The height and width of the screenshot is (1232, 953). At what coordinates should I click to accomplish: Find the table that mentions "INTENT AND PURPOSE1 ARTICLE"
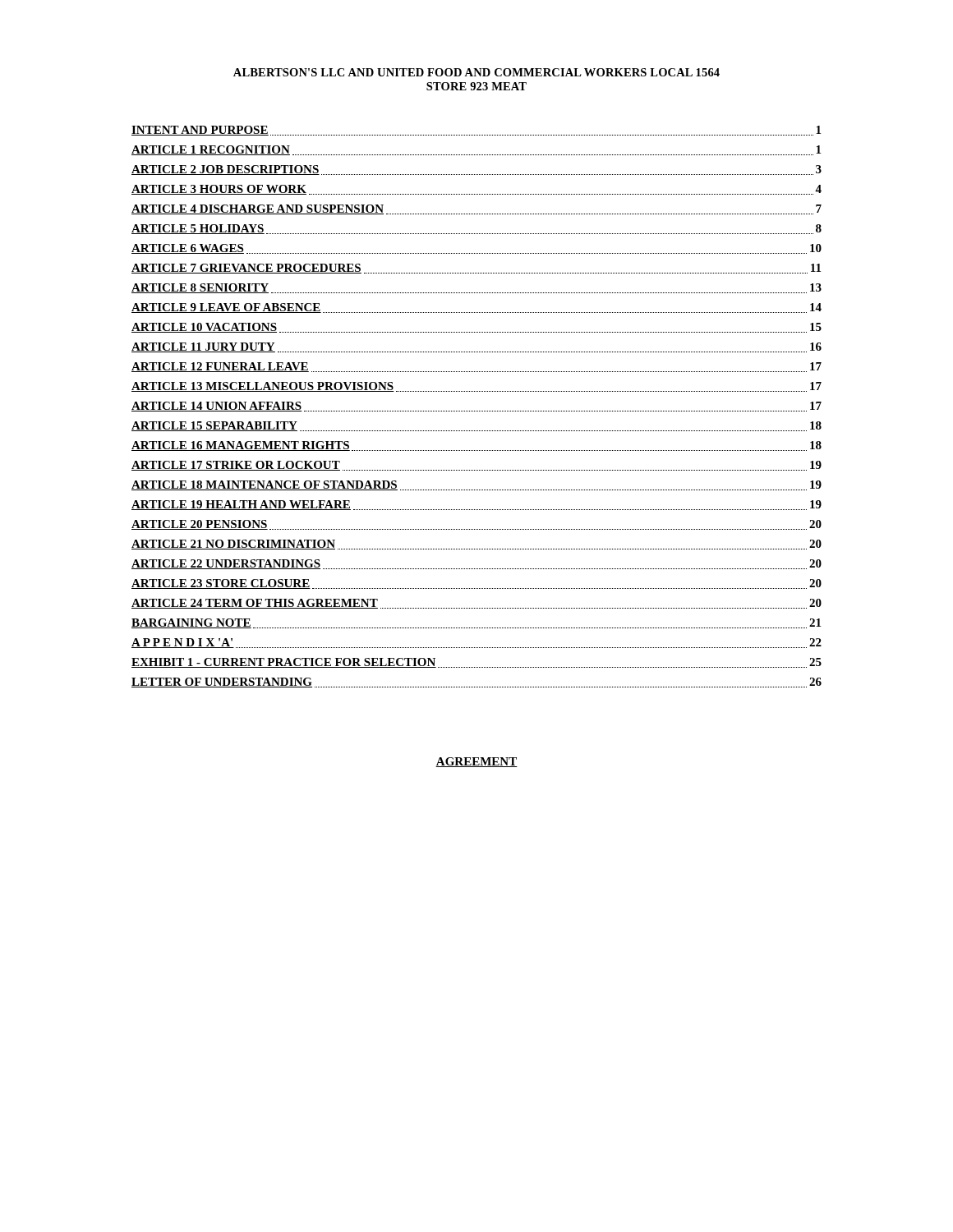pos(476,406)
